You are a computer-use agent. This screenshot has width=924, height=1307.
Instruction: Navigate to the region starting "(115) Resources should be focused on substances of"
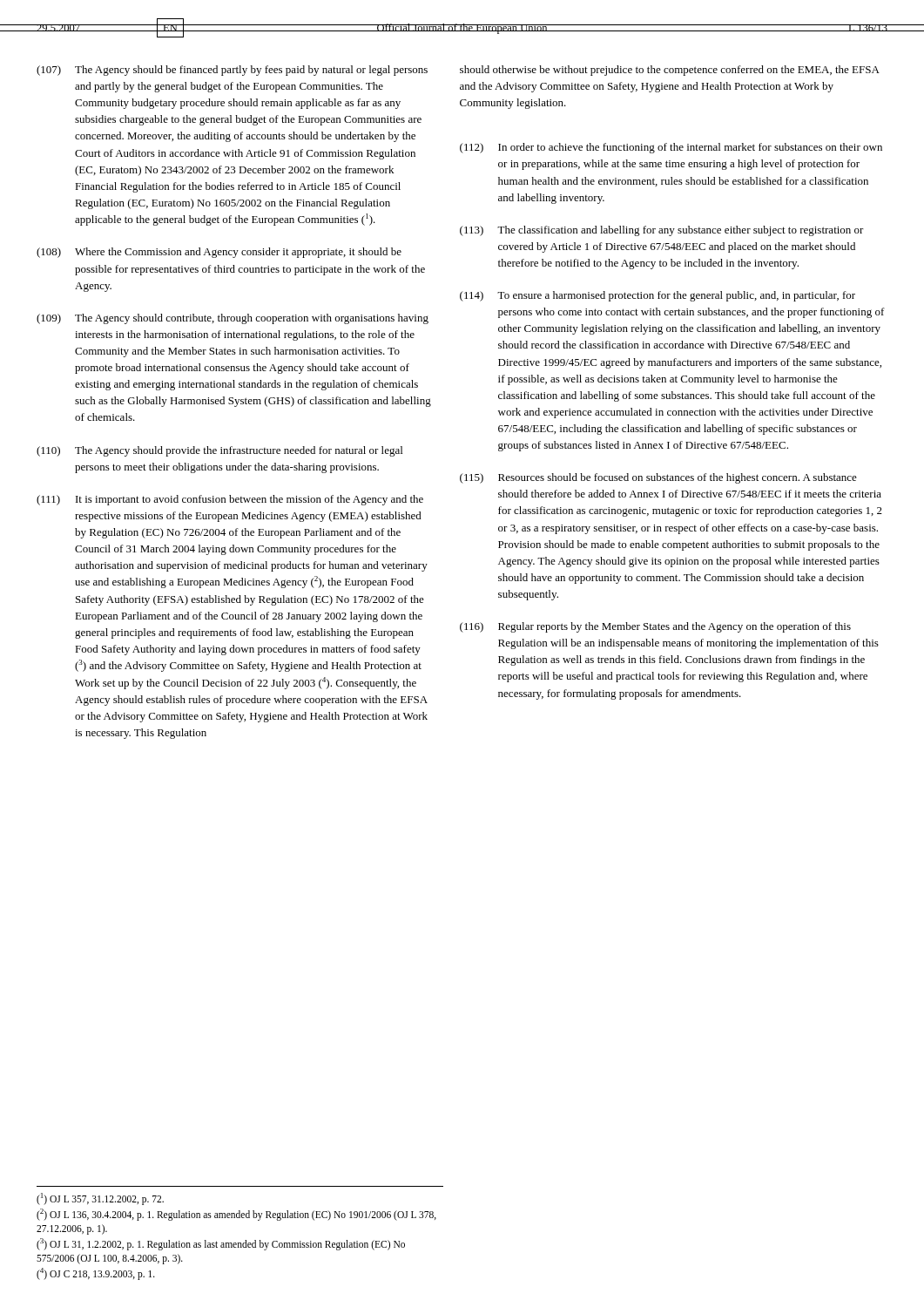pyautogui.click(x=673, y=536)
